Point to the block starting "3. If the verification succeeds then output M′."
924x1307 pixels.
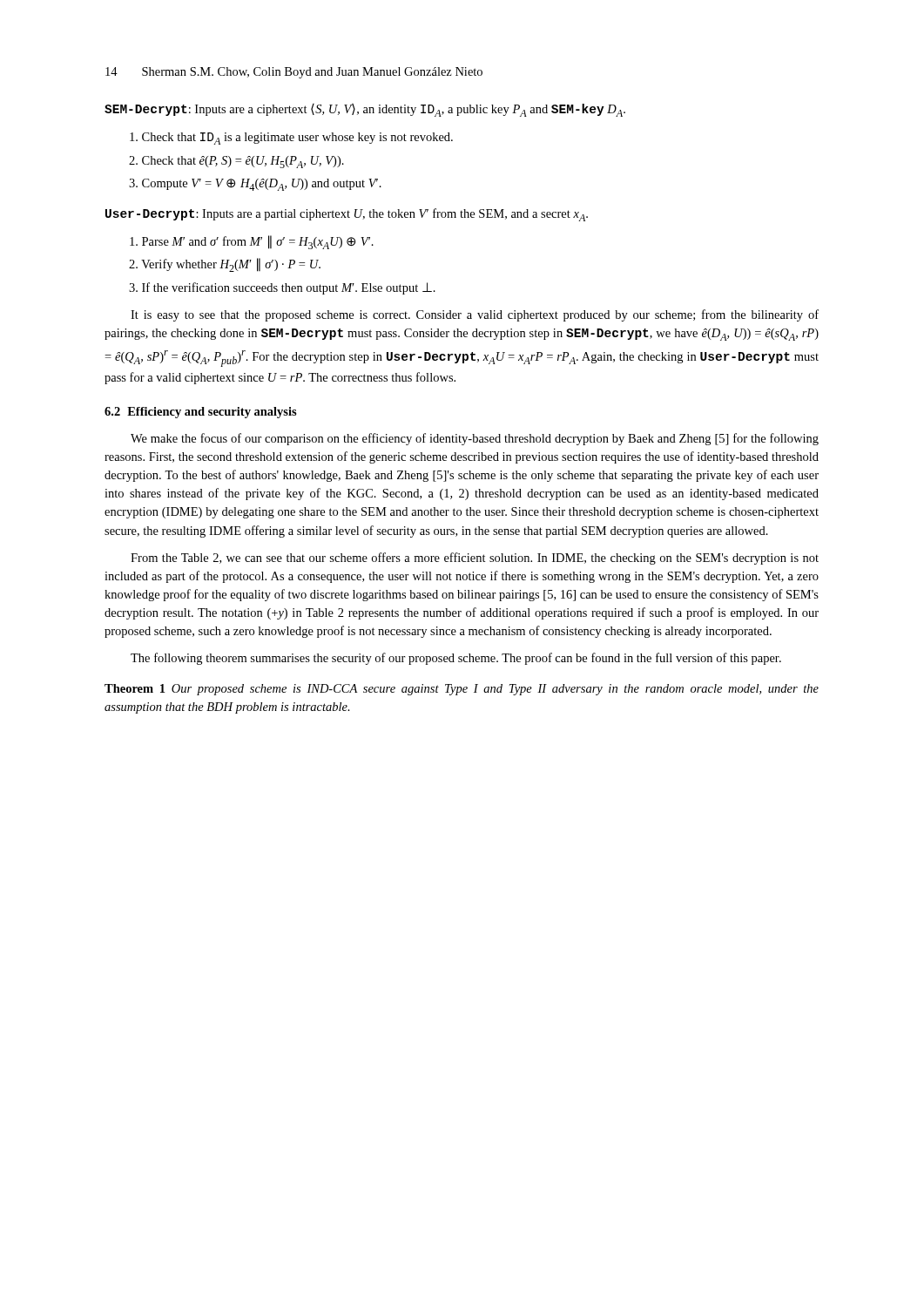tap(282, 287)
